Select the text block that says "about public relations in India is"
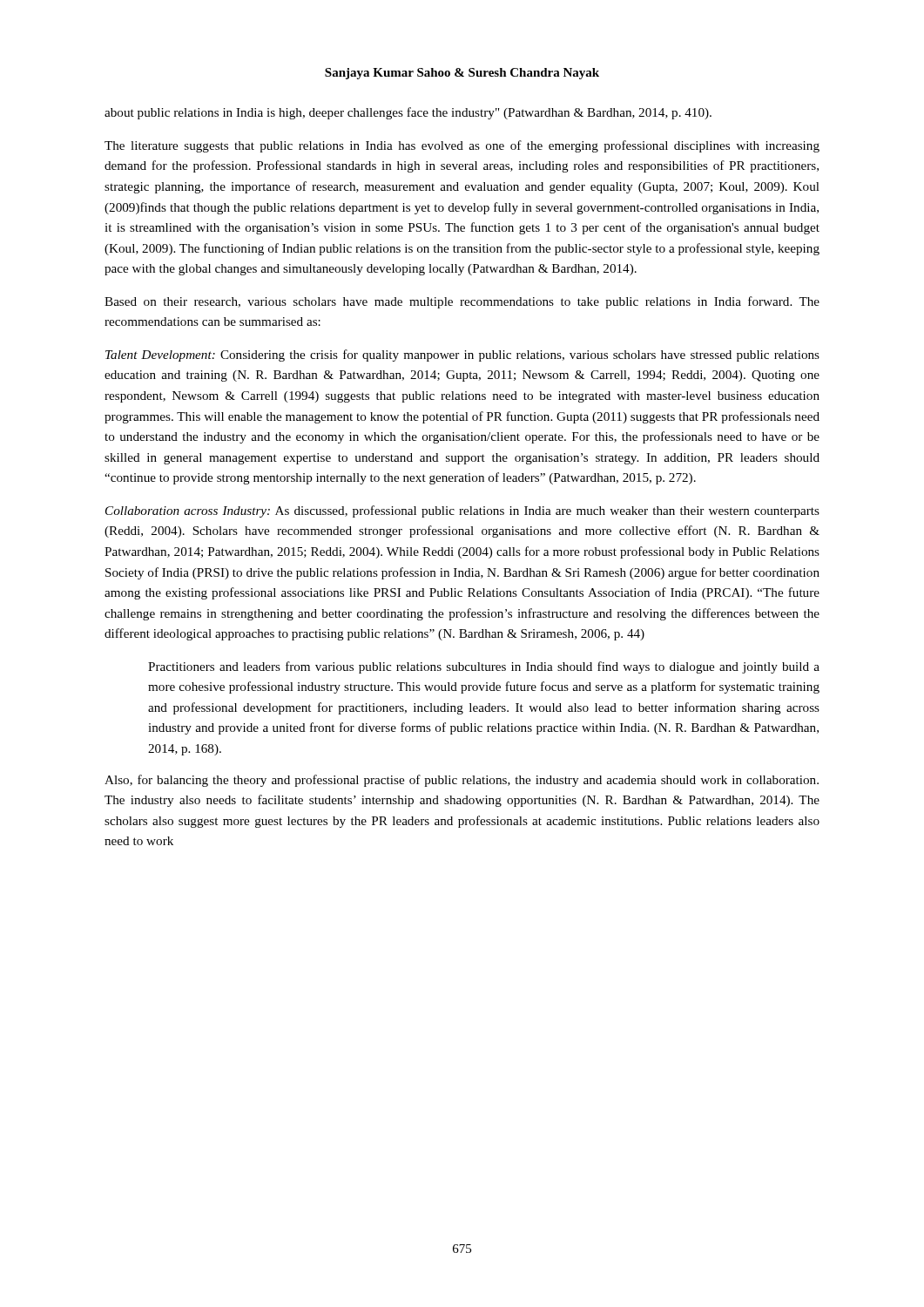 (408, 112)
